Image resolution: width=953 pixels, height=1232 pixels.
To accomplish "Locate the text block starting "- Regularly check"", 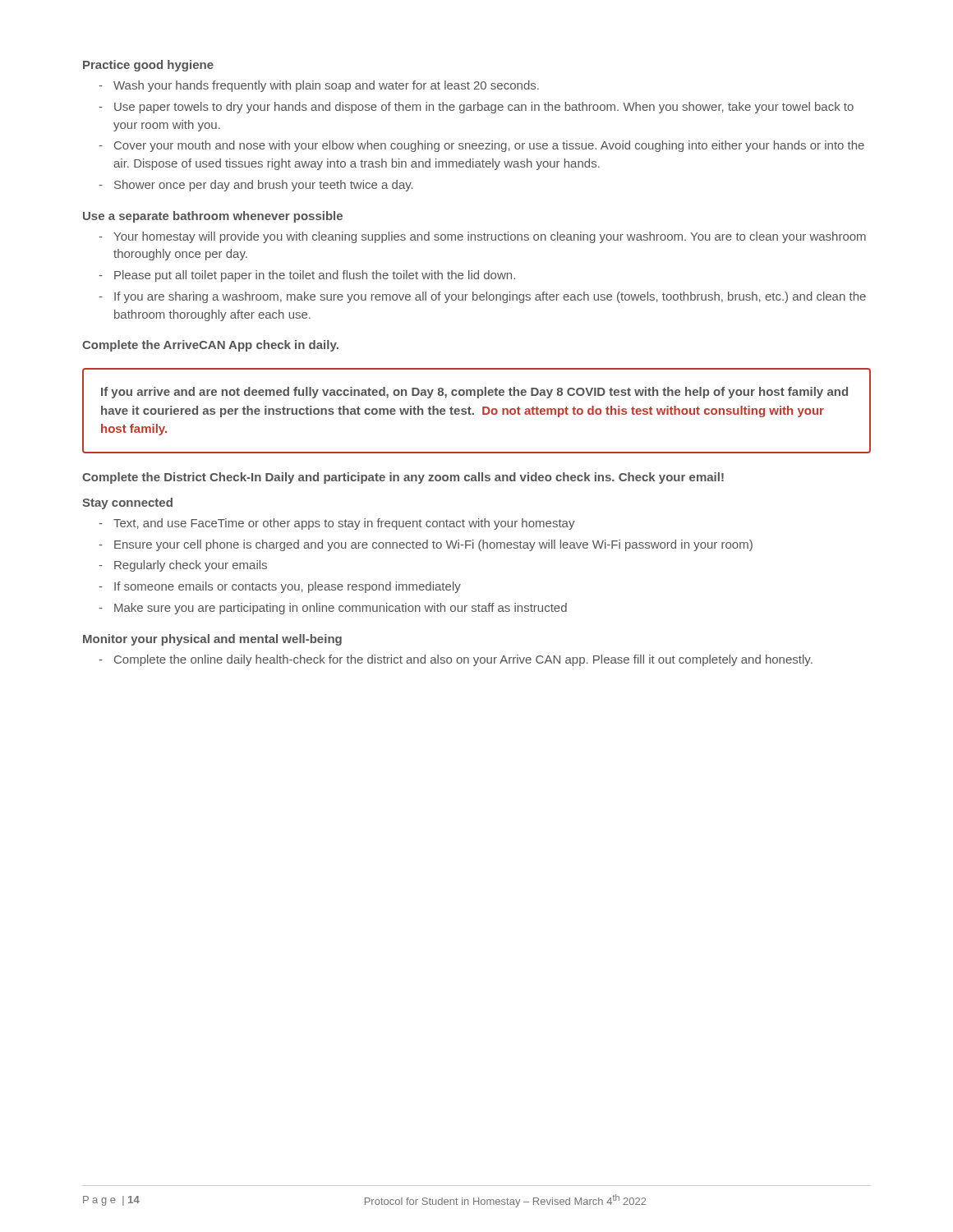I will point(183,566).
